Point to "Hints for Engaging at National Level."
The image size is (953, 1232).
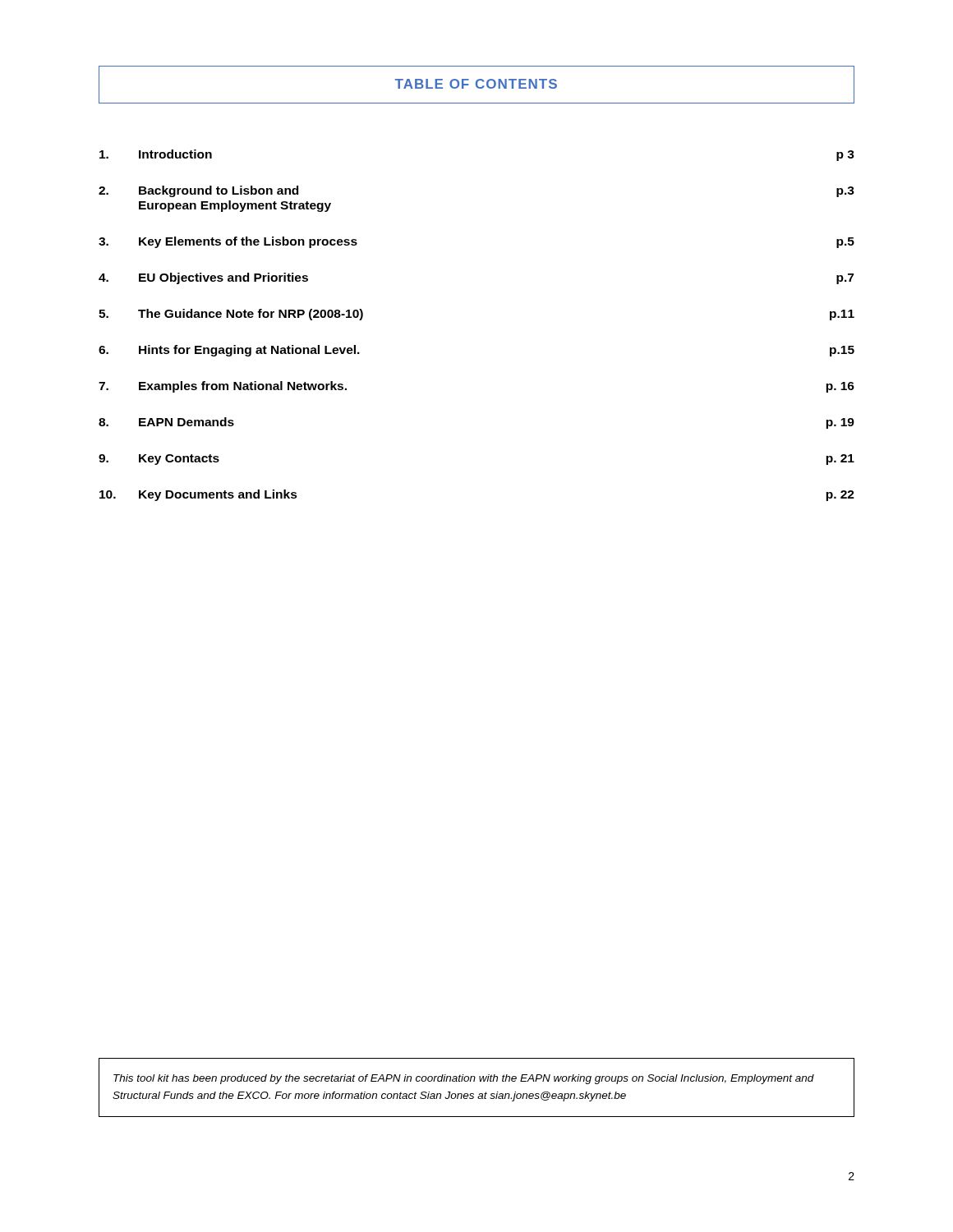(x=249, y=349)
